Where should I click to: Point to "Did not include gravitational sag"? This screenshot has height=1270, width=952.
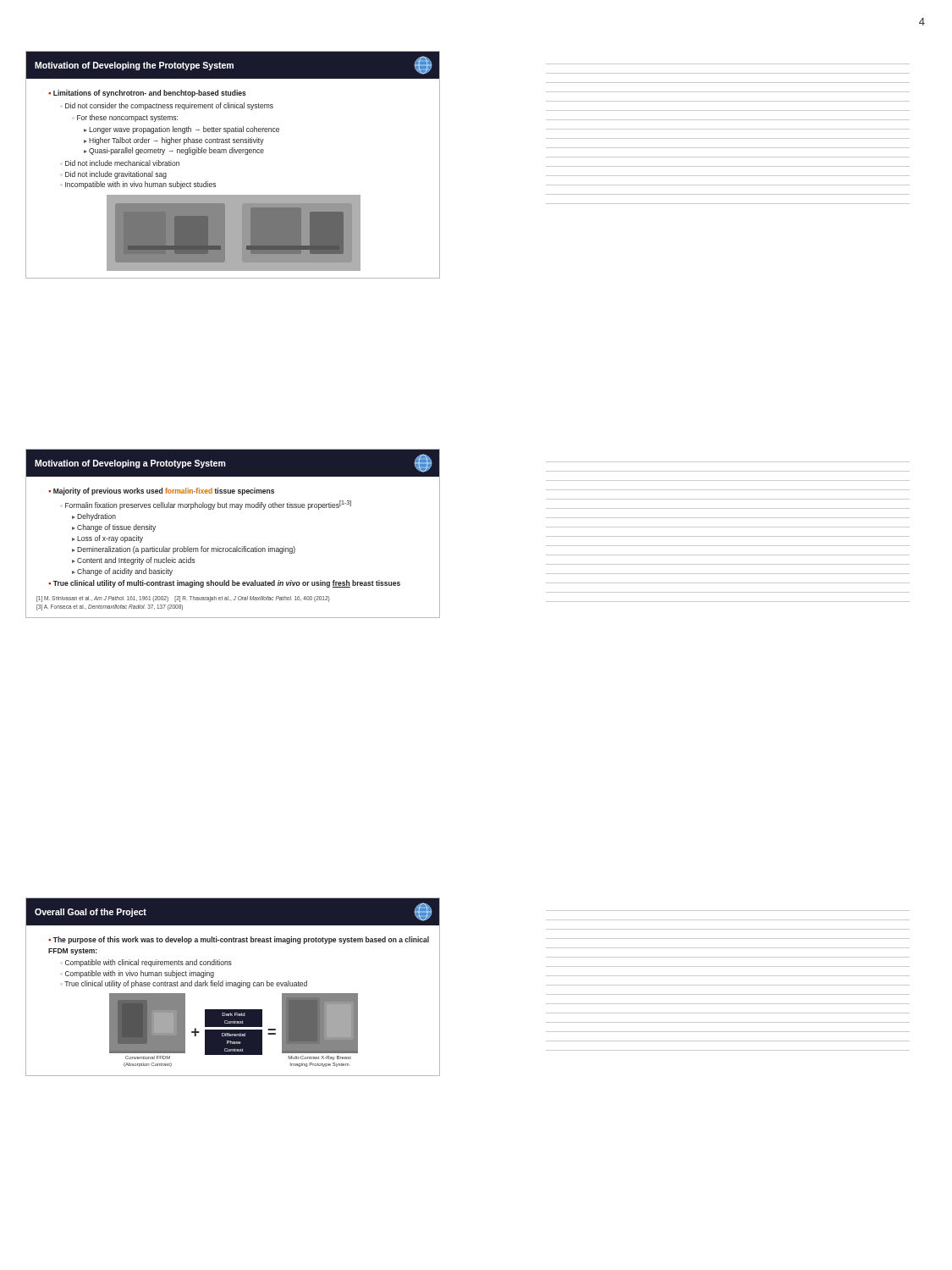coord(116,174)
